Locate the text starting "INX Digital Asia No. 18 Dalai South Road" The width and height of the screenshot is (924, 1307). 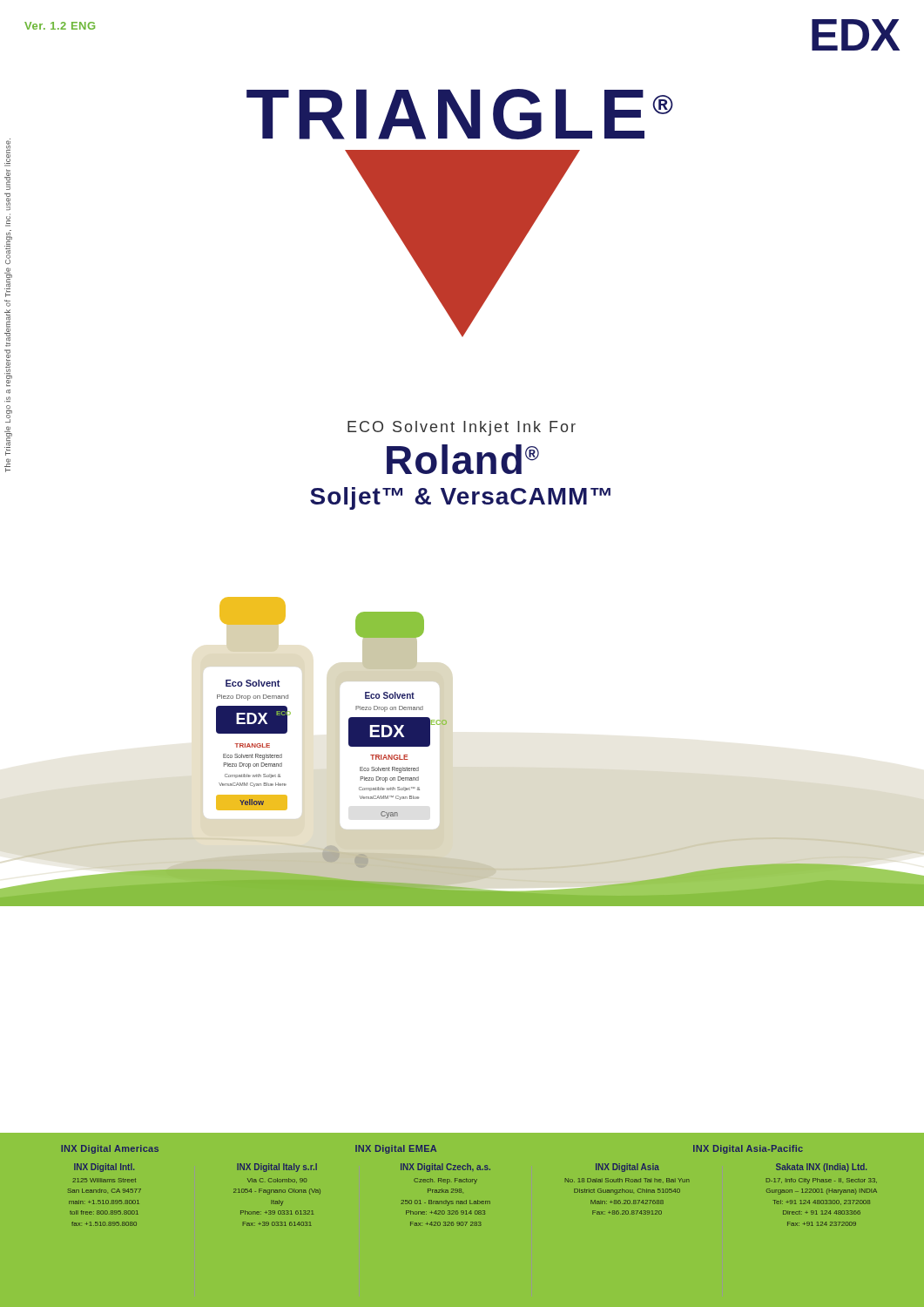[x=627, y=1190]
